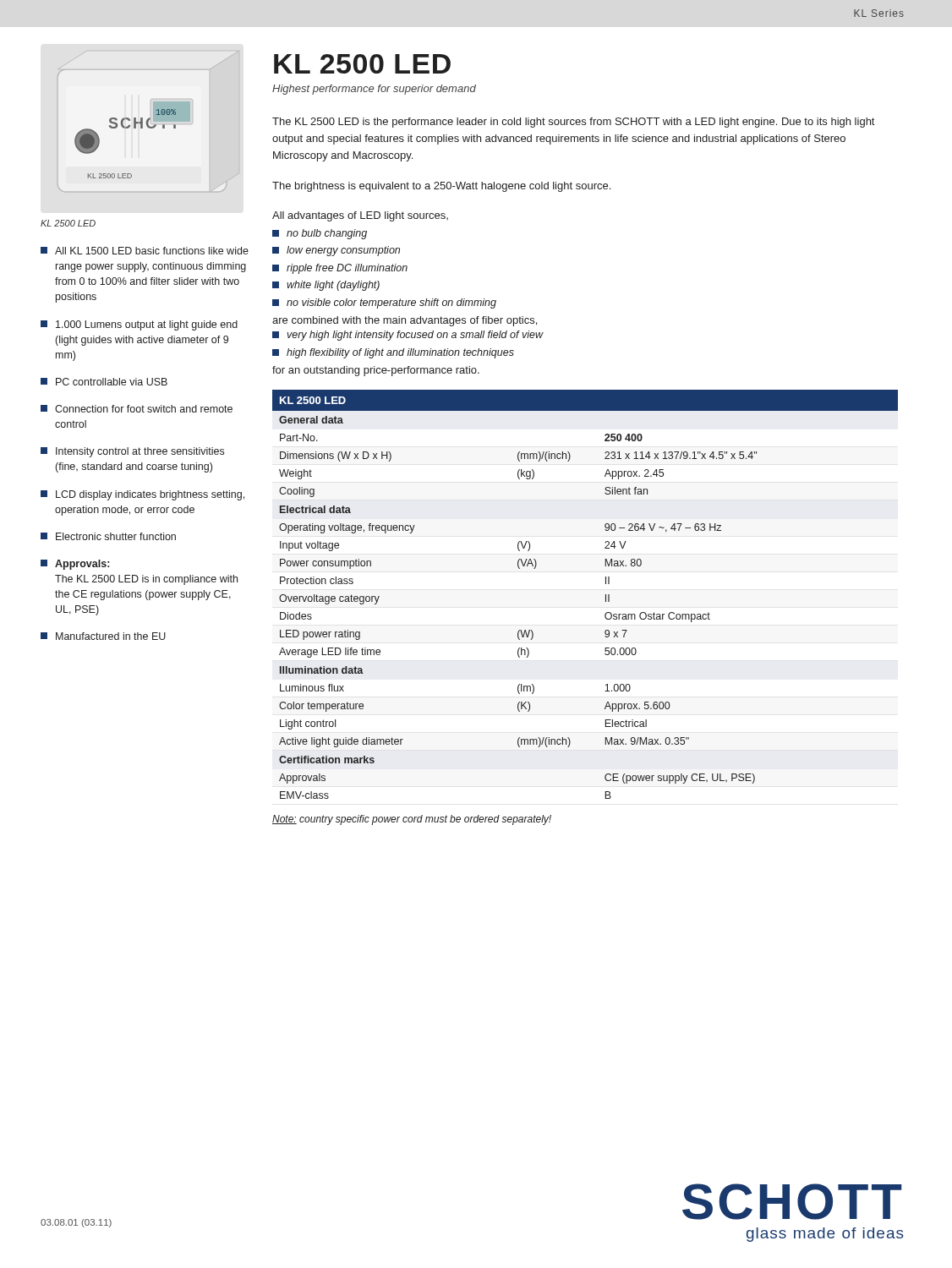Where does it say "low energy consumption"?

336,251
